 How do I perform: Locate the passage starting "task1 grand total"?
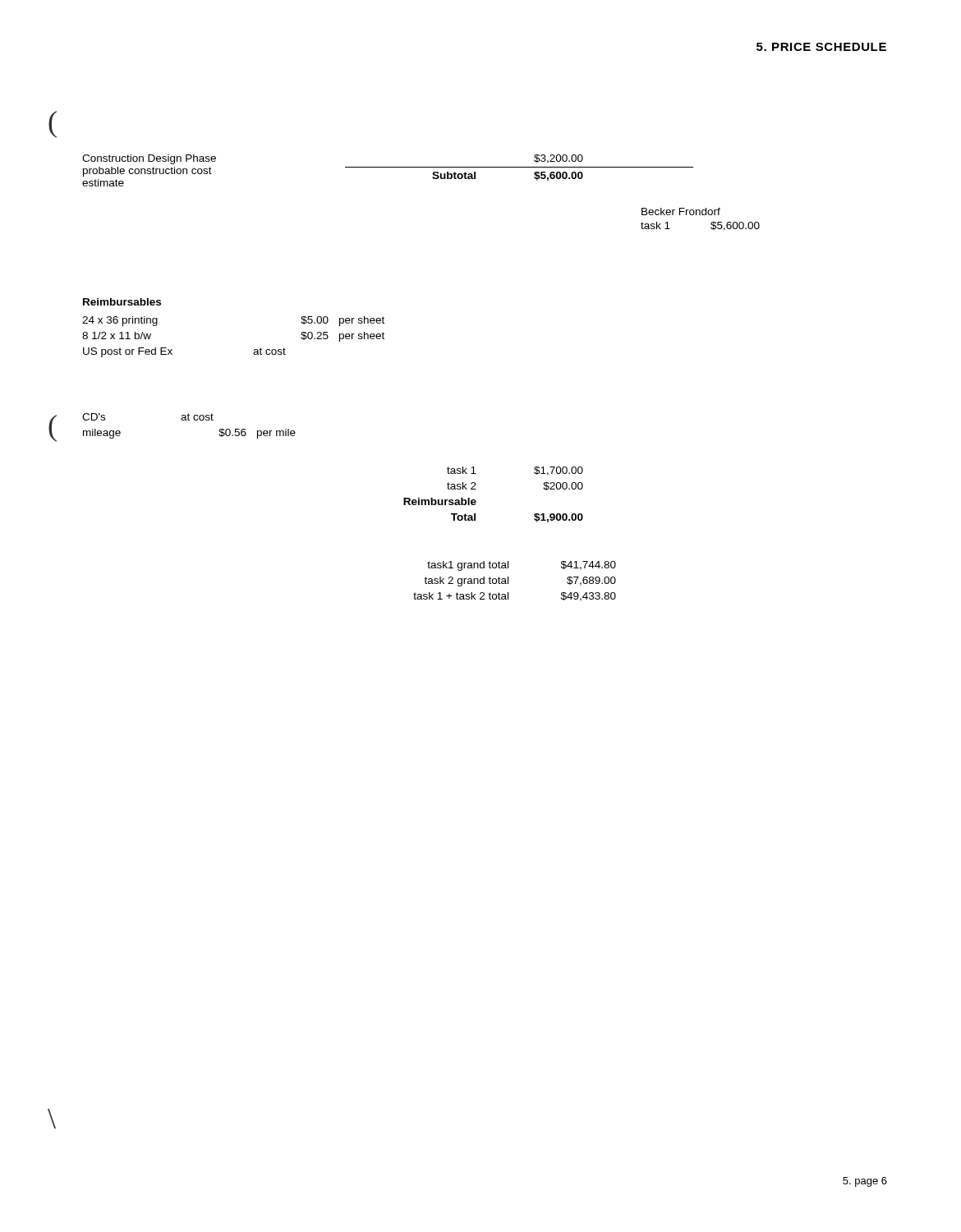[x=480, y=580]
